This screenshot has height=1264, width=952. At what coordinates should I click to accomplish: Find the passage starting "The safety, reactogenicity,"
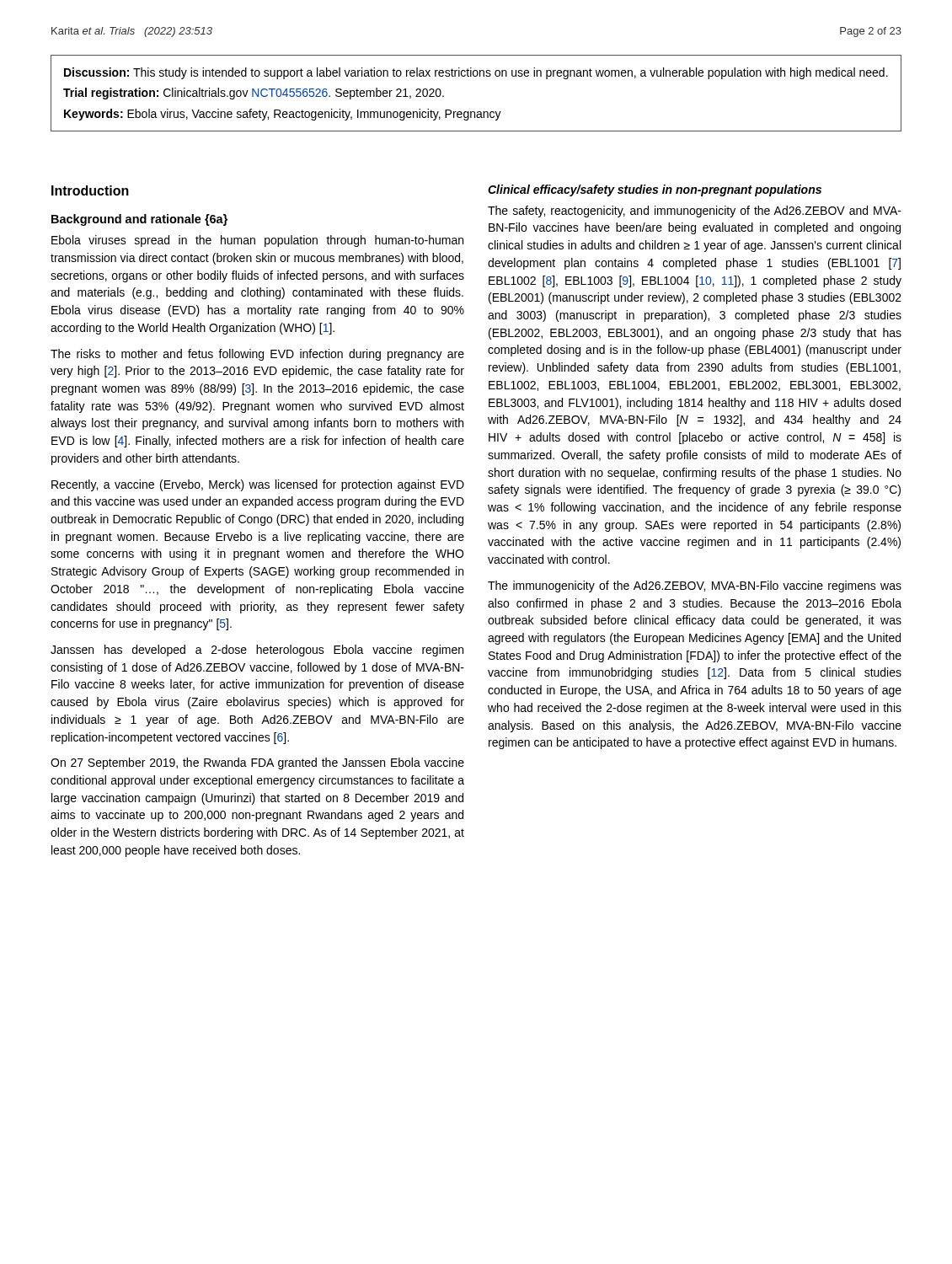click(695, 385)
